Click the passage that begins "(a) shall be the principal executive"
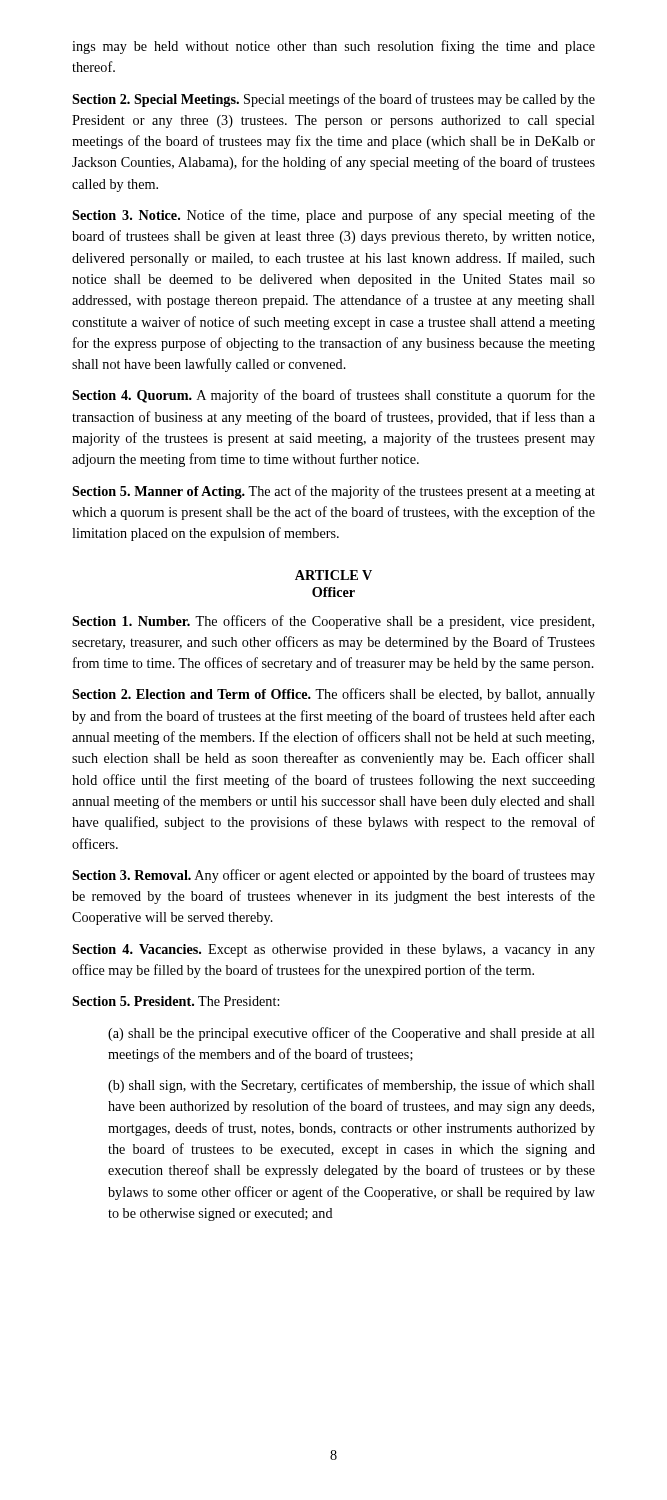Screen dimensions: 1500x667 click(334, 1044)
